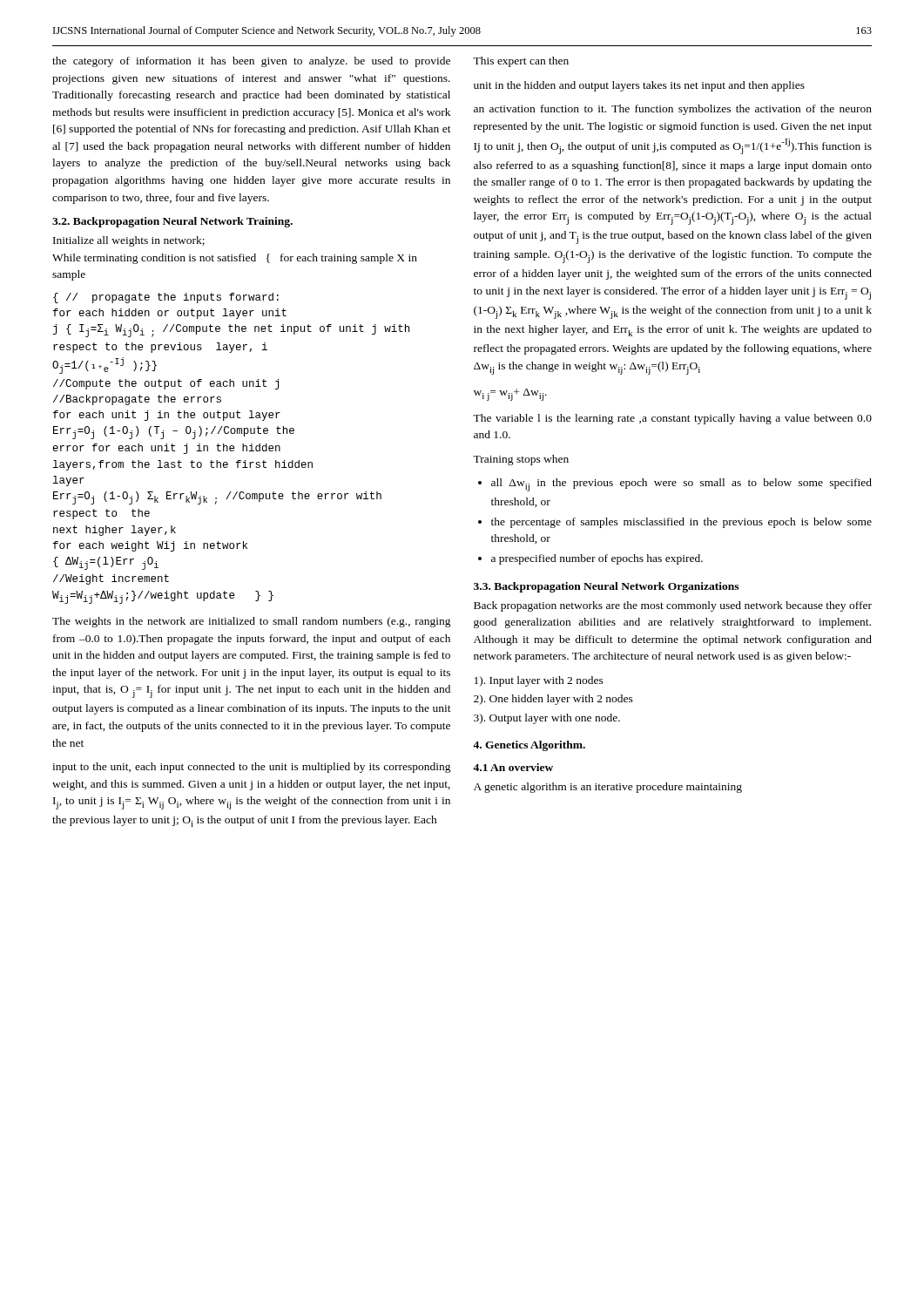Image resolution: width=924 pixels, height=1307 pixels.
Task: Find the region starting "all Δwij in the"
Action: tap(681, 492)
